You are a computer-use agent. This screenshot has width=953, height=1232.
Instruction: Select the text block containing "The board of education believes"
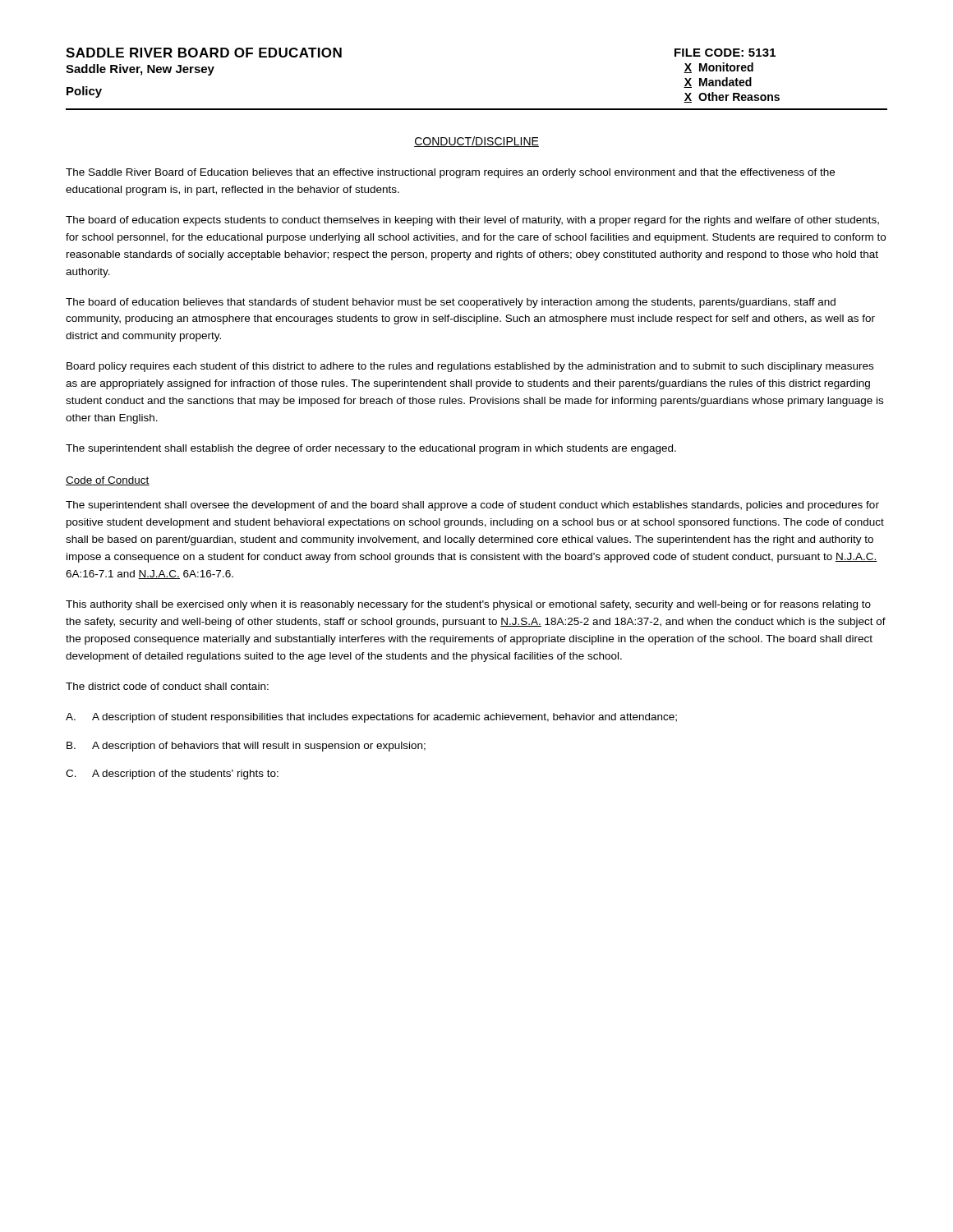point(476,319)
